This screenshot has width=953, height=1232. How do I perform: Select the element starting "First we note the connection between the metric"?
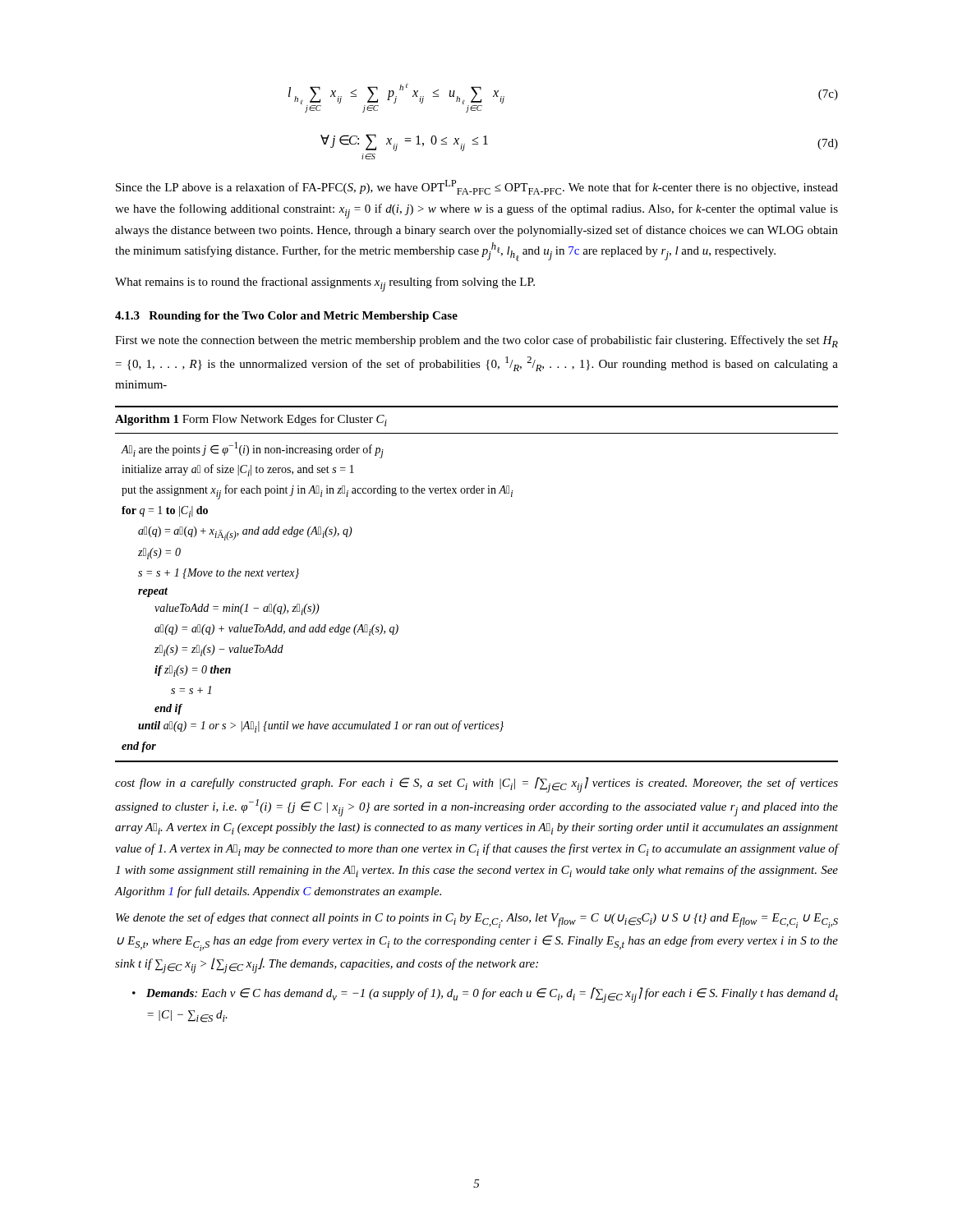tap(476, 362)
